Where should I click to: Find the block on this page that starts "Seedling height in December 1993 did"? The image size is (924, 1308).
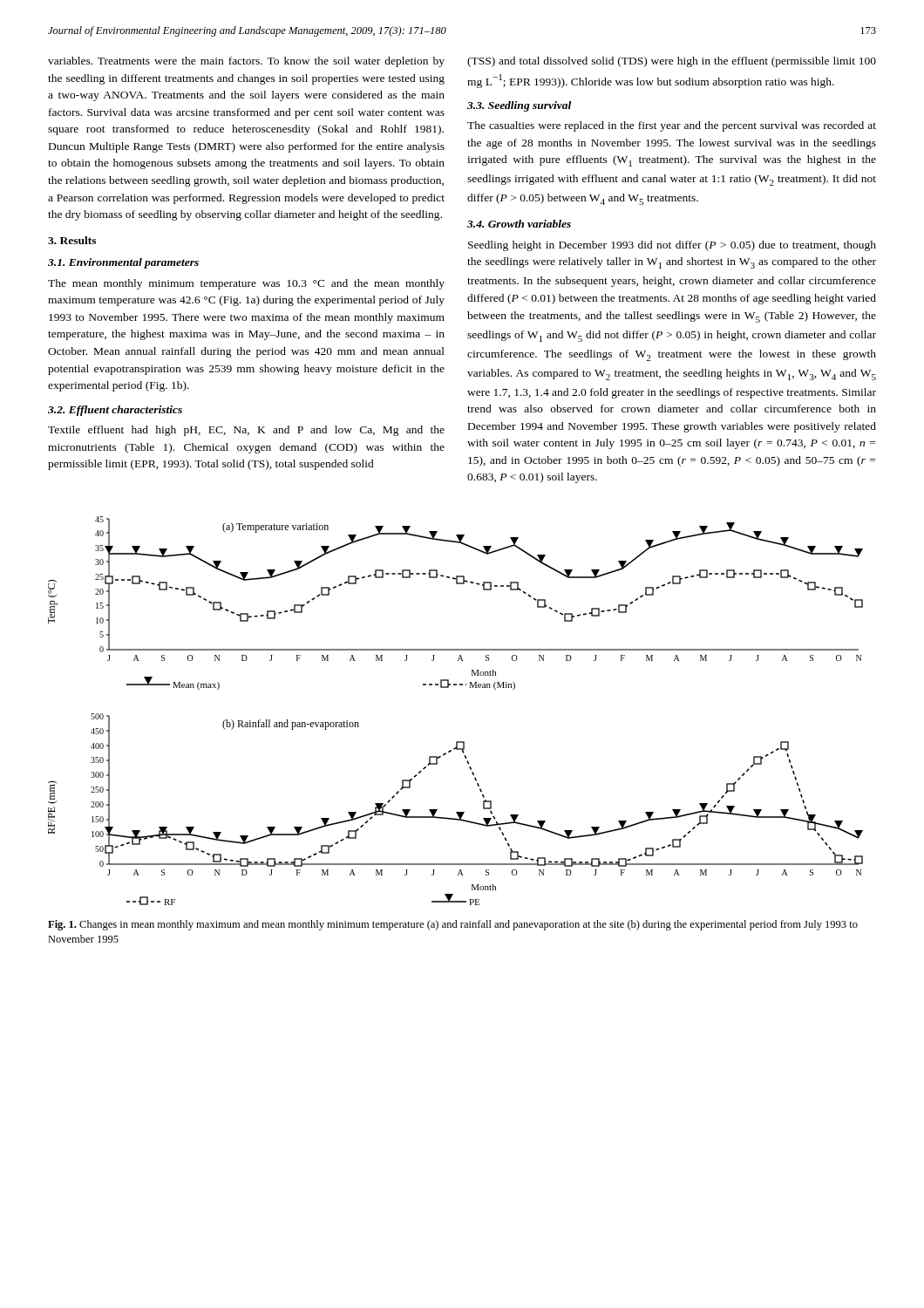[x=672, y=361]
